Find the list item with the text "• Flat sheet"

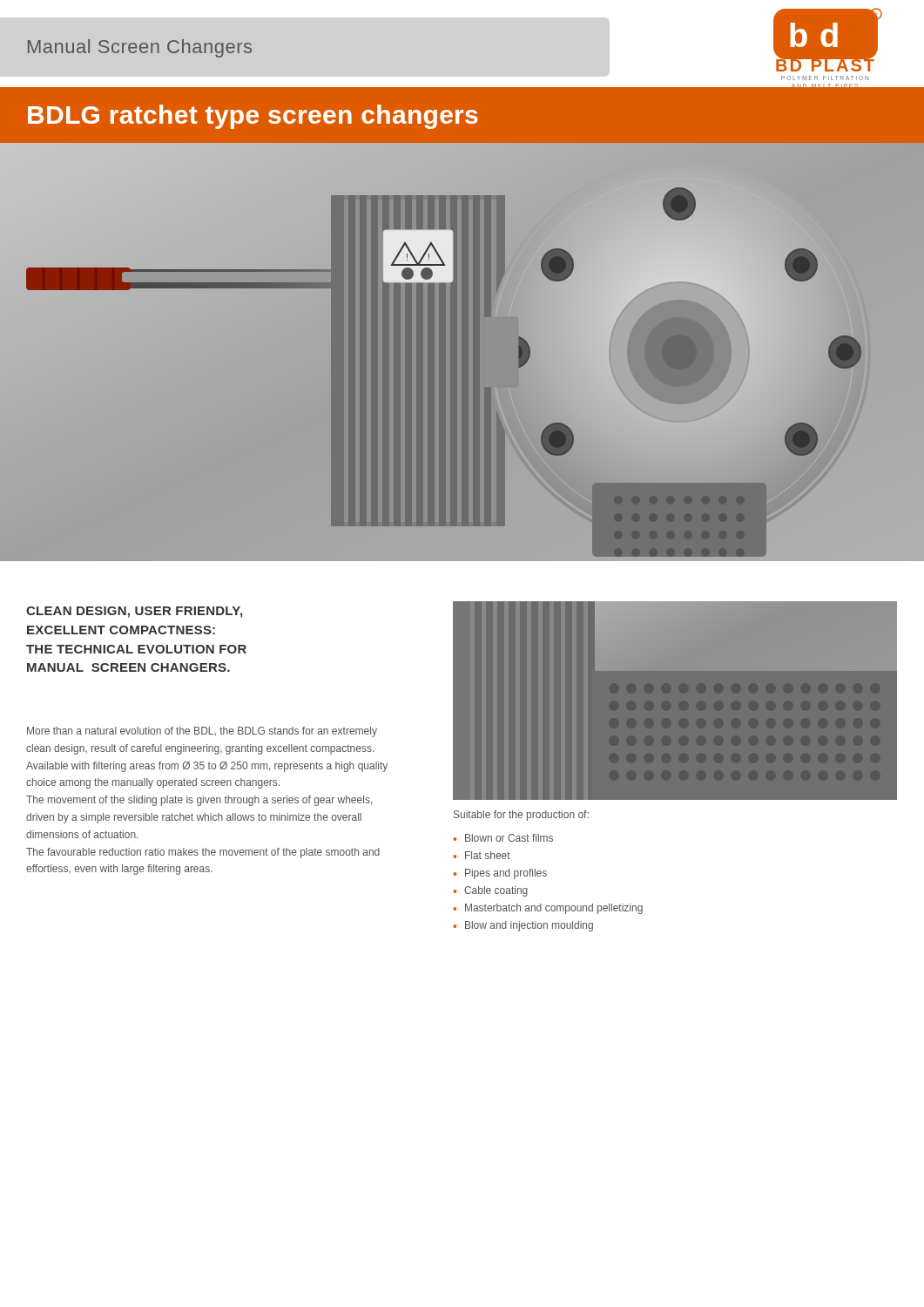[481, 857]
